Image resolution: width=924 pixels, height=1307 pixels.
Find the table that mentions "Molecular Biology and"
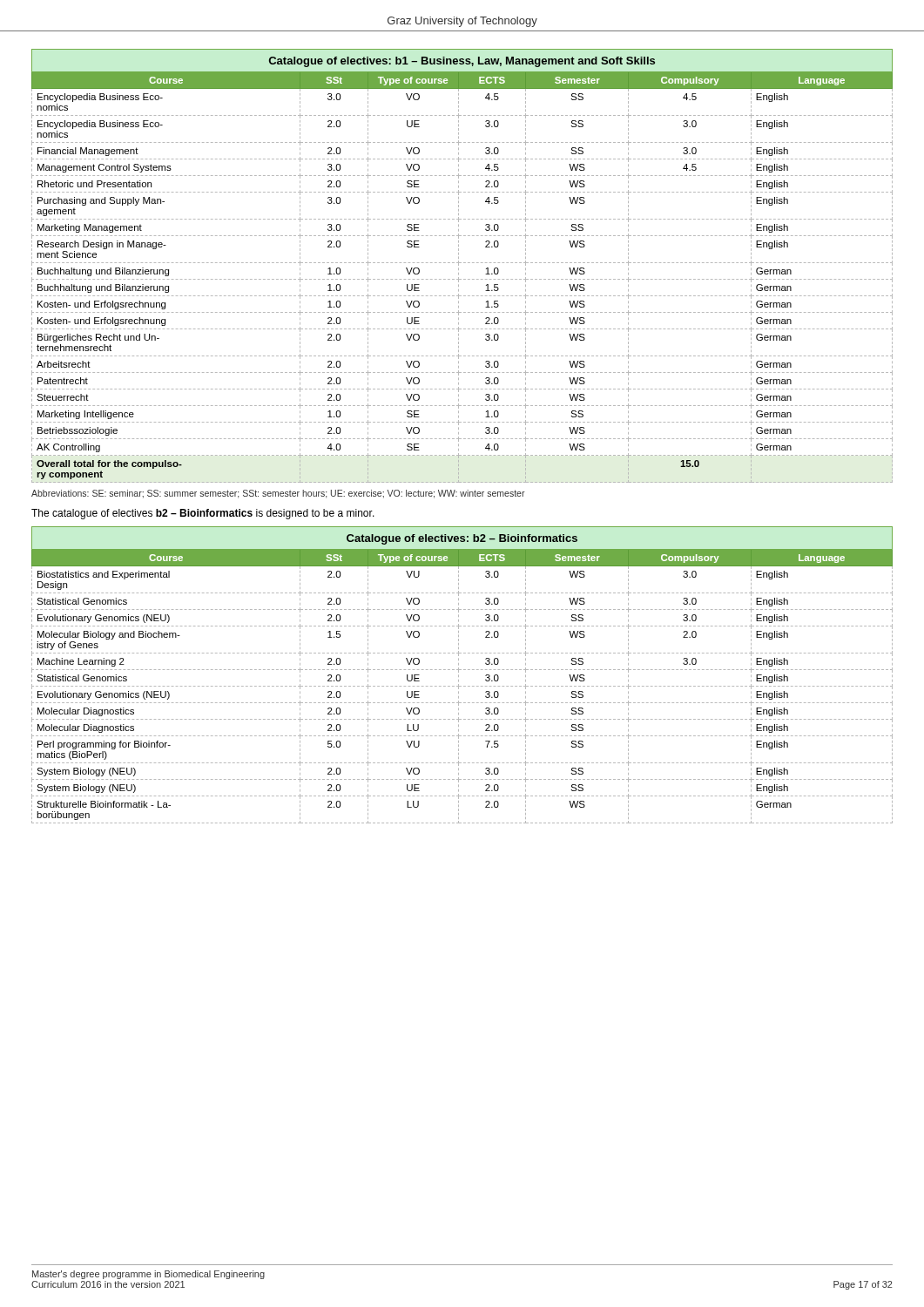462,675
